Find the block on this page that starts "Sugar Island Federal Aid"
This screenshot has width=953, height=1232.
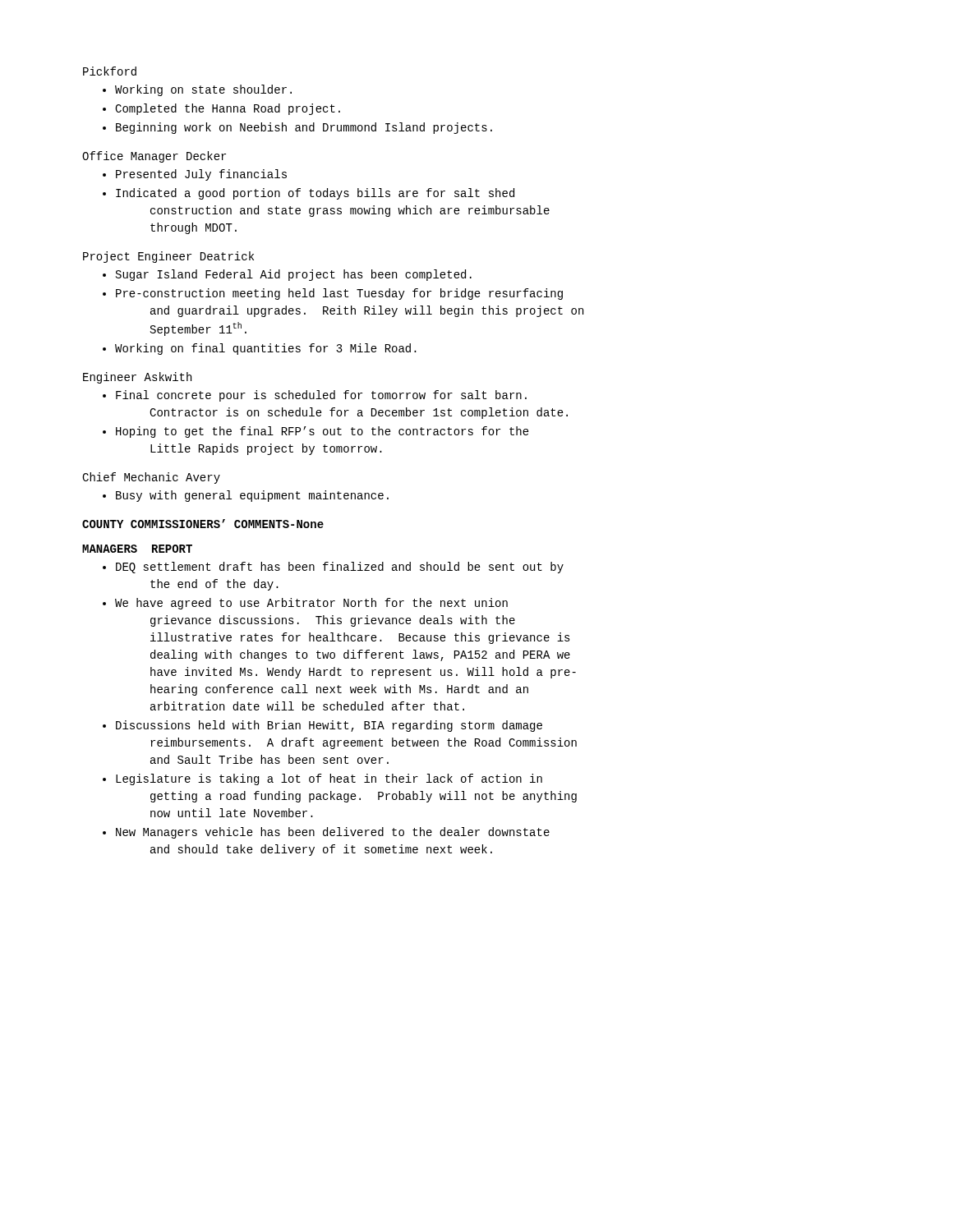tap(294, 275)
